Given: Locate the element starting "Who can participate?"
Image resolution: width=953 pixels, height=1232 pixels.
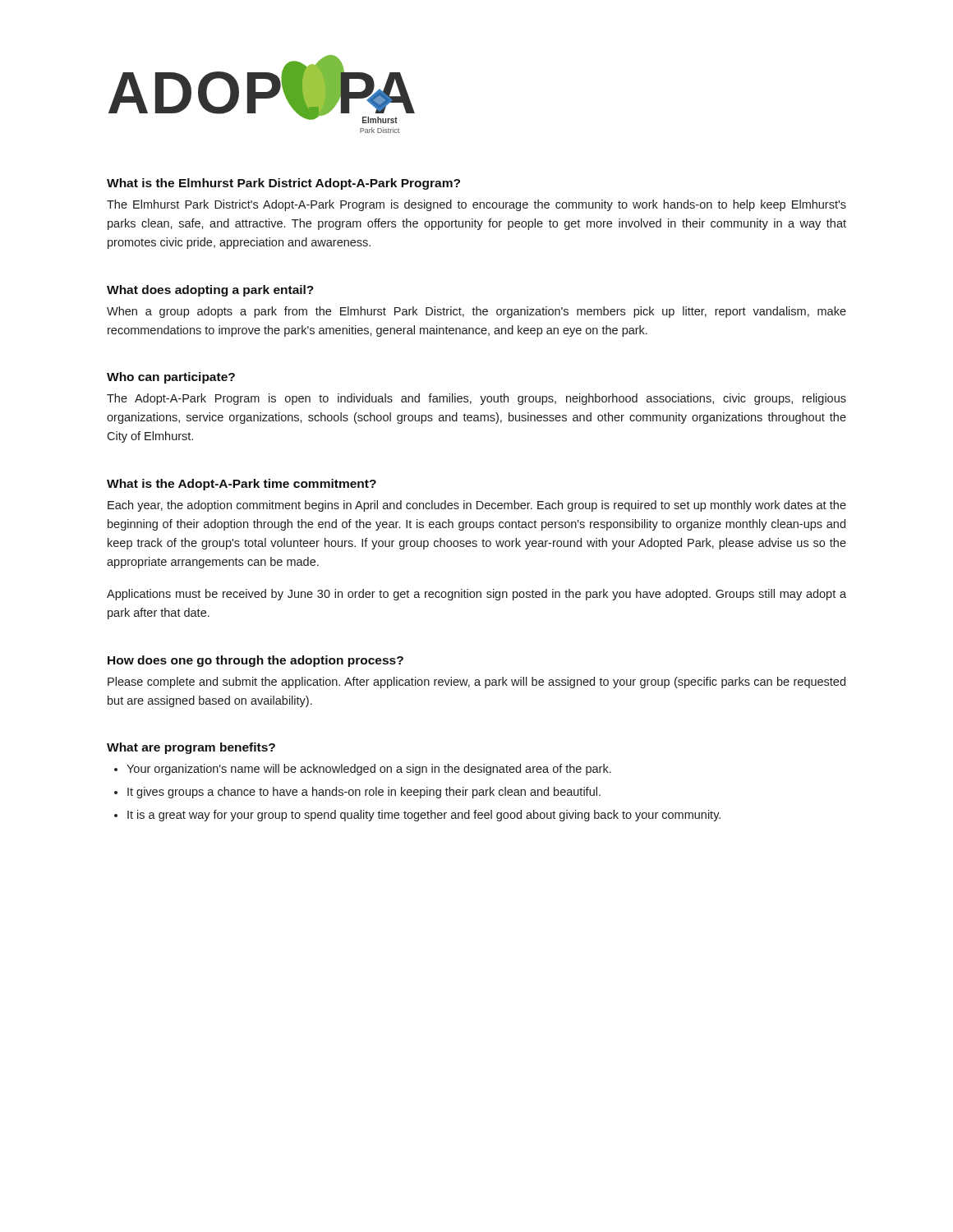Looking at the screenshot, I should 171,377.
